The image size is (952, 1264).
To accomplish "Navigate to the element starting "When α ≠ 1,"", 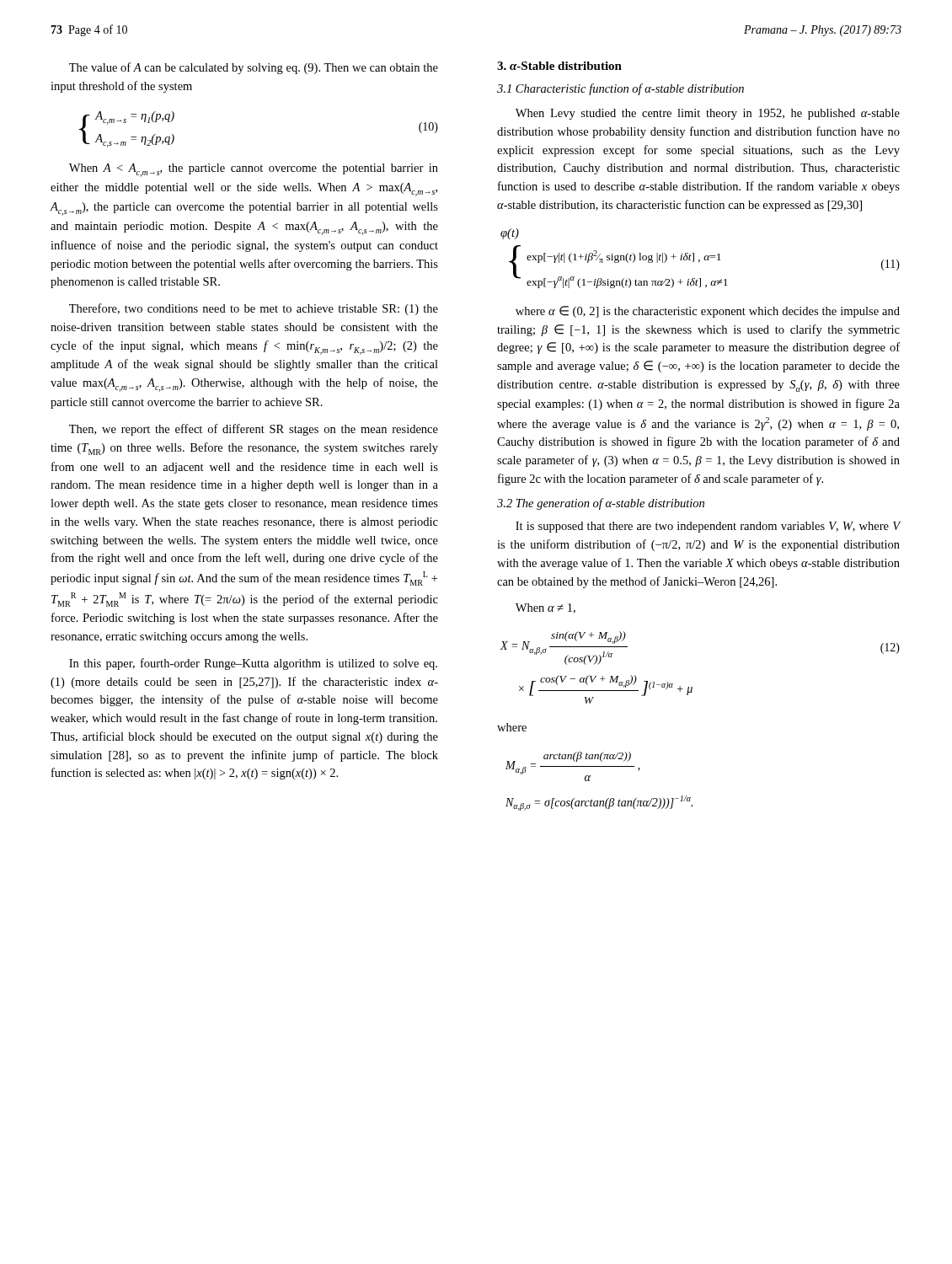I will click(546, 608).
